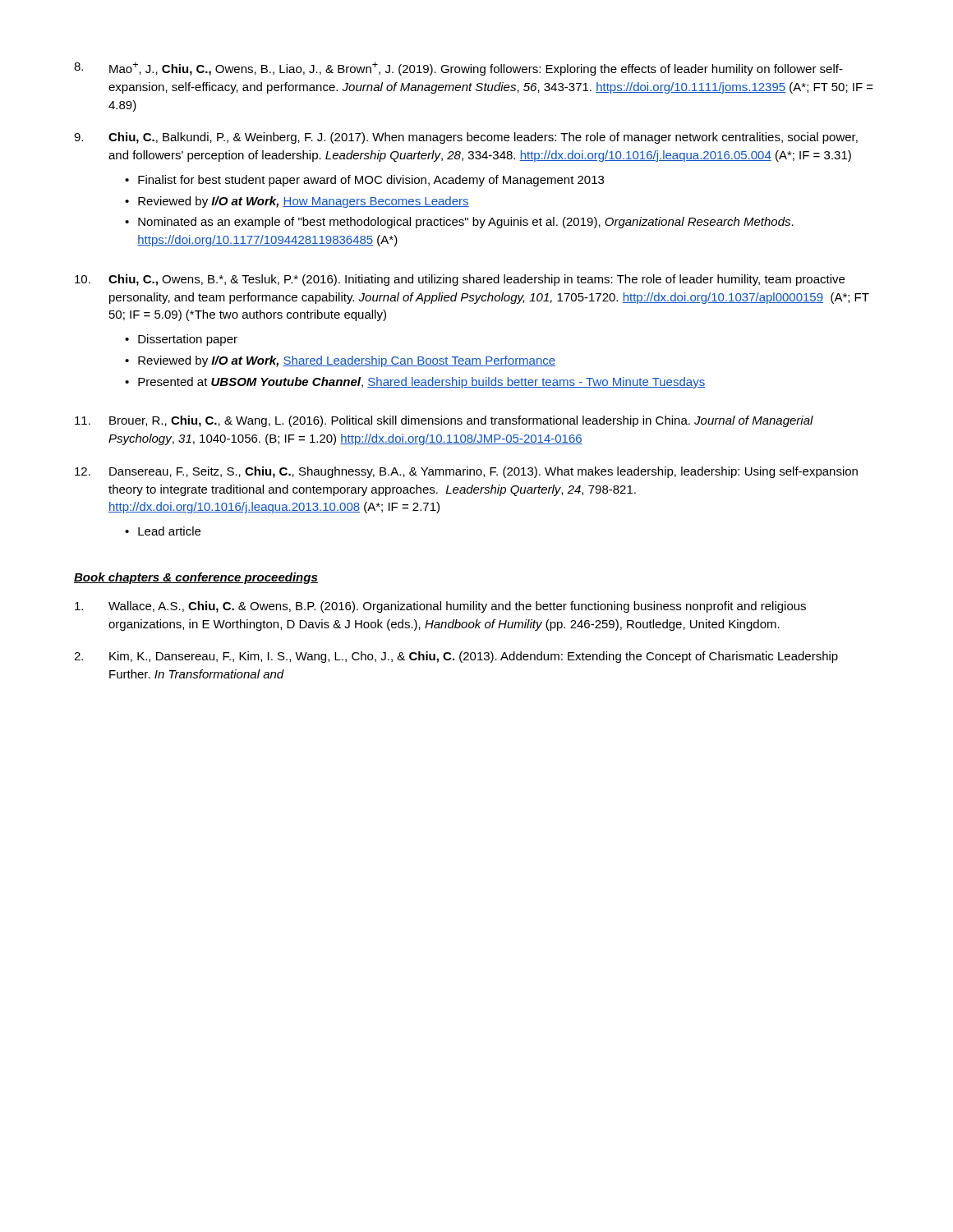The height and width of the screenshot is (1232, 953).
Task: Point to the block beginning "12. Dansereau, F., Seitz,"
Action: tap(466, 472)
